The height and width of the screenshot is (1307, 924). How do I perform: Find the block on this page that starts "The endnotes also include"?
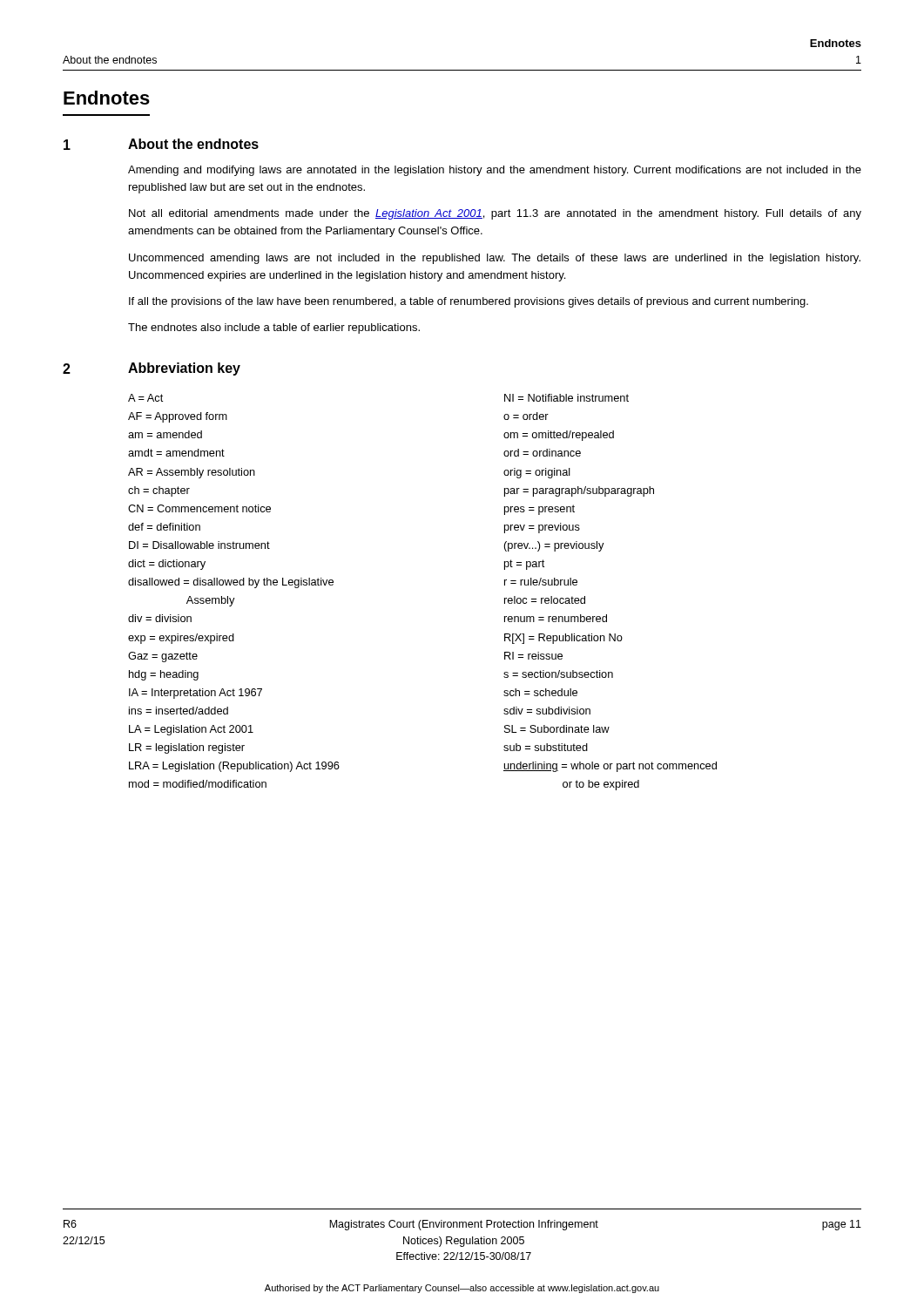[274, 327]
